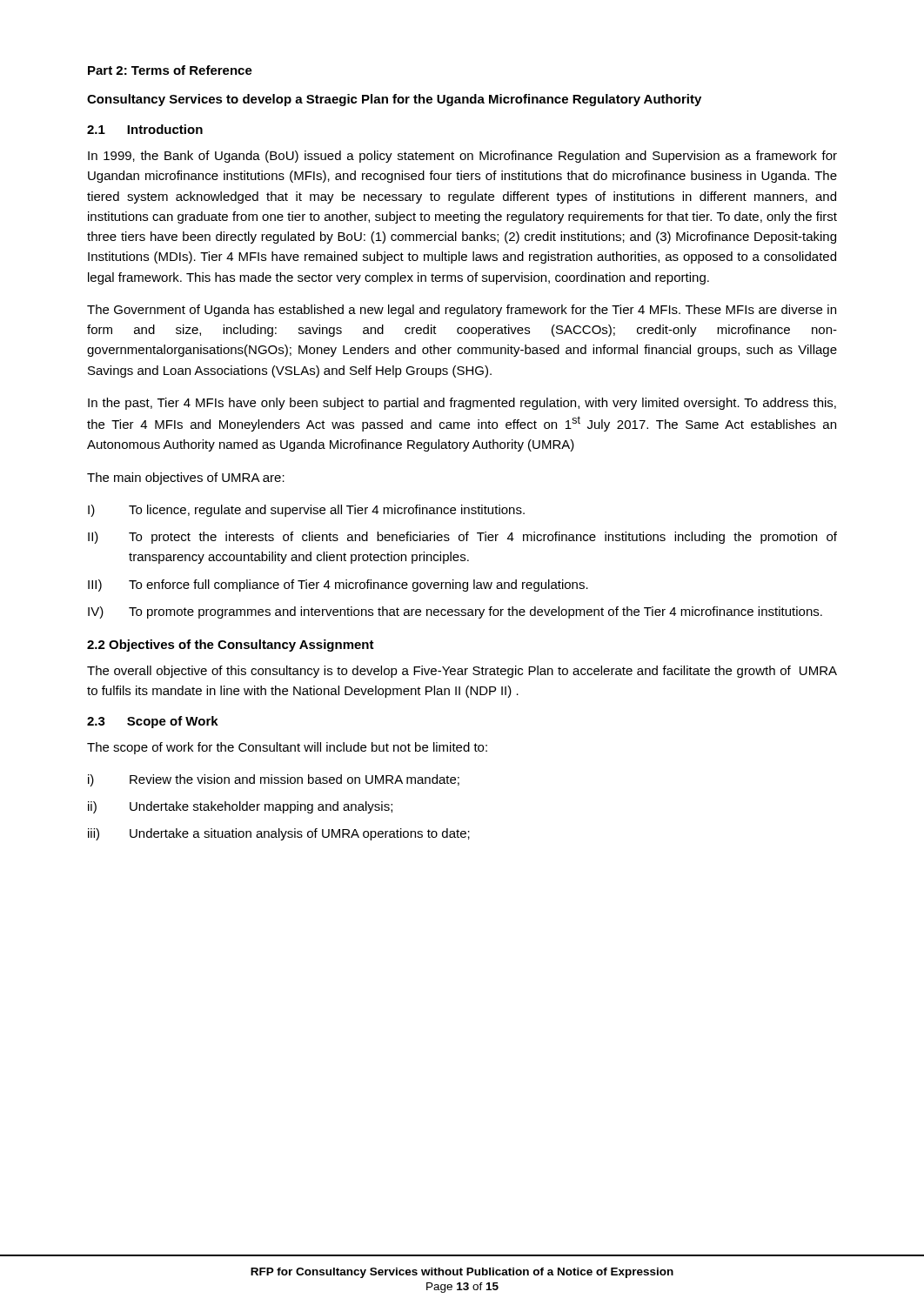Find the title
The height and width of the screenshot is (1305, 924).
click(x=394, y=99)
